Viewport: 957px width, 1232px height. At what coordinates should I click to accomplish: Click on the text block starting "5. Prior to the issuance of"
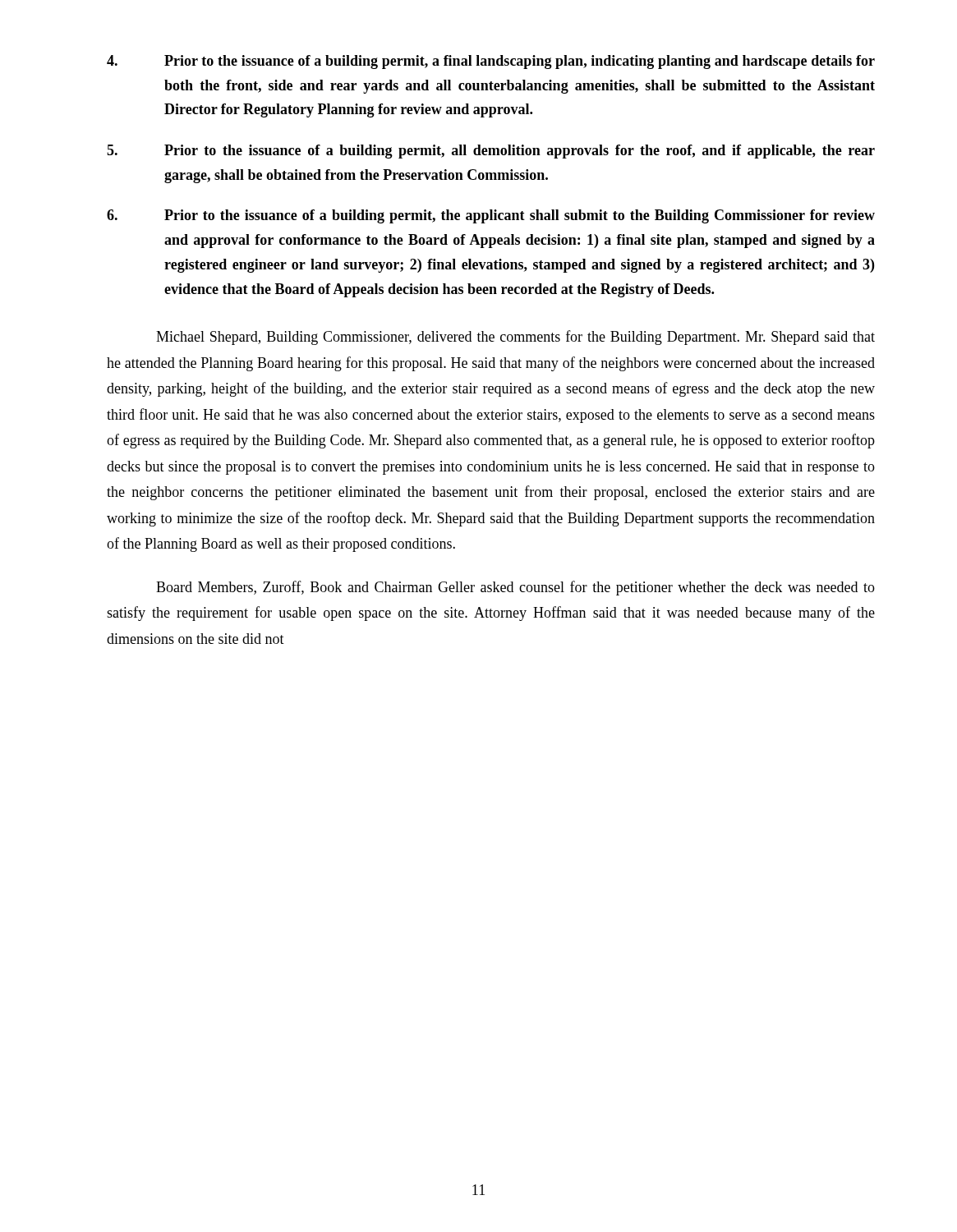click(491, 163)
